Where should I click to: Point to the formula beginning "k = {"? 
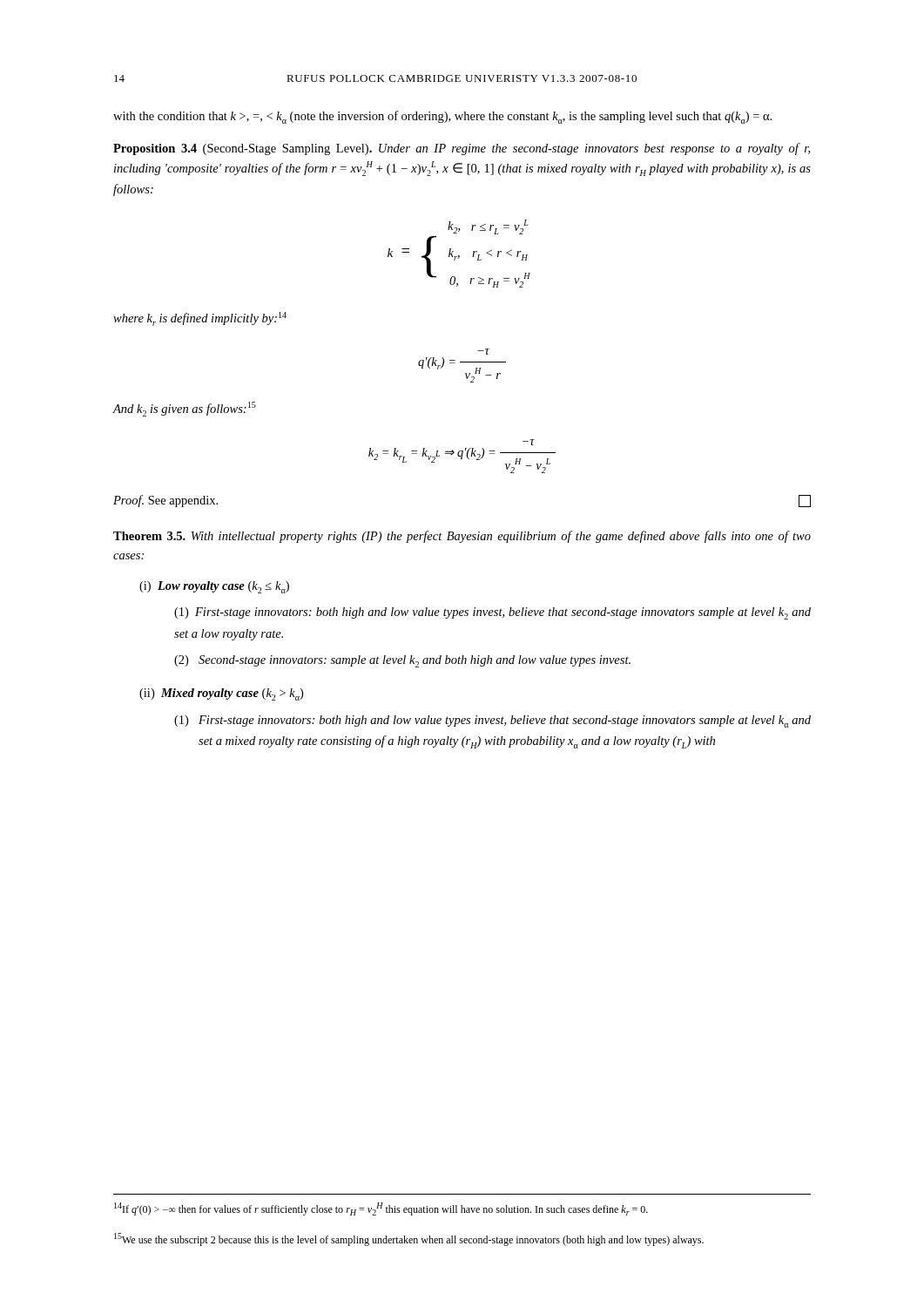pyautogui.click(x=462, y=254)
